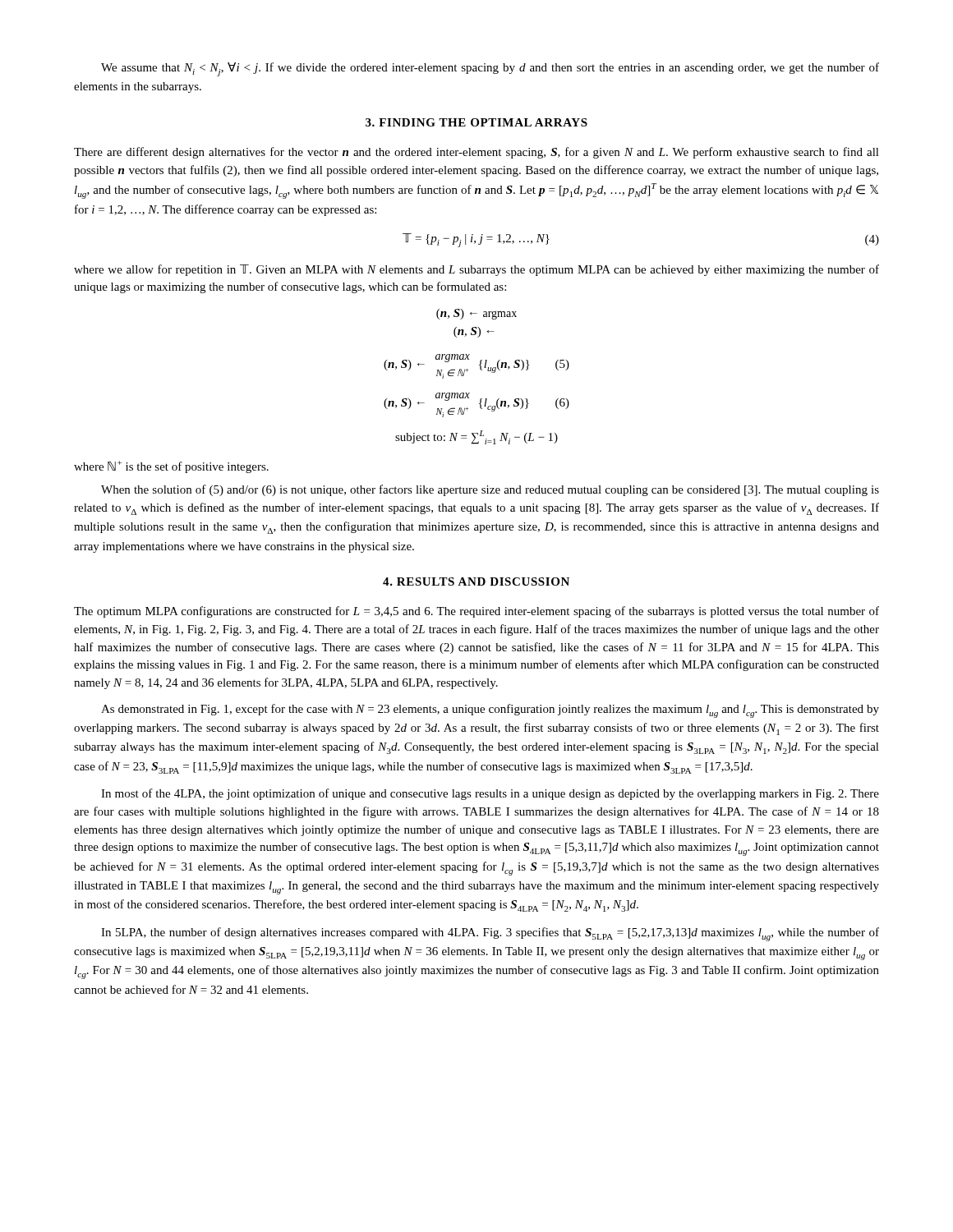
Task: Select the text block starting "As demonstrated in Fig. 1, except"
Action: [476, 739]
